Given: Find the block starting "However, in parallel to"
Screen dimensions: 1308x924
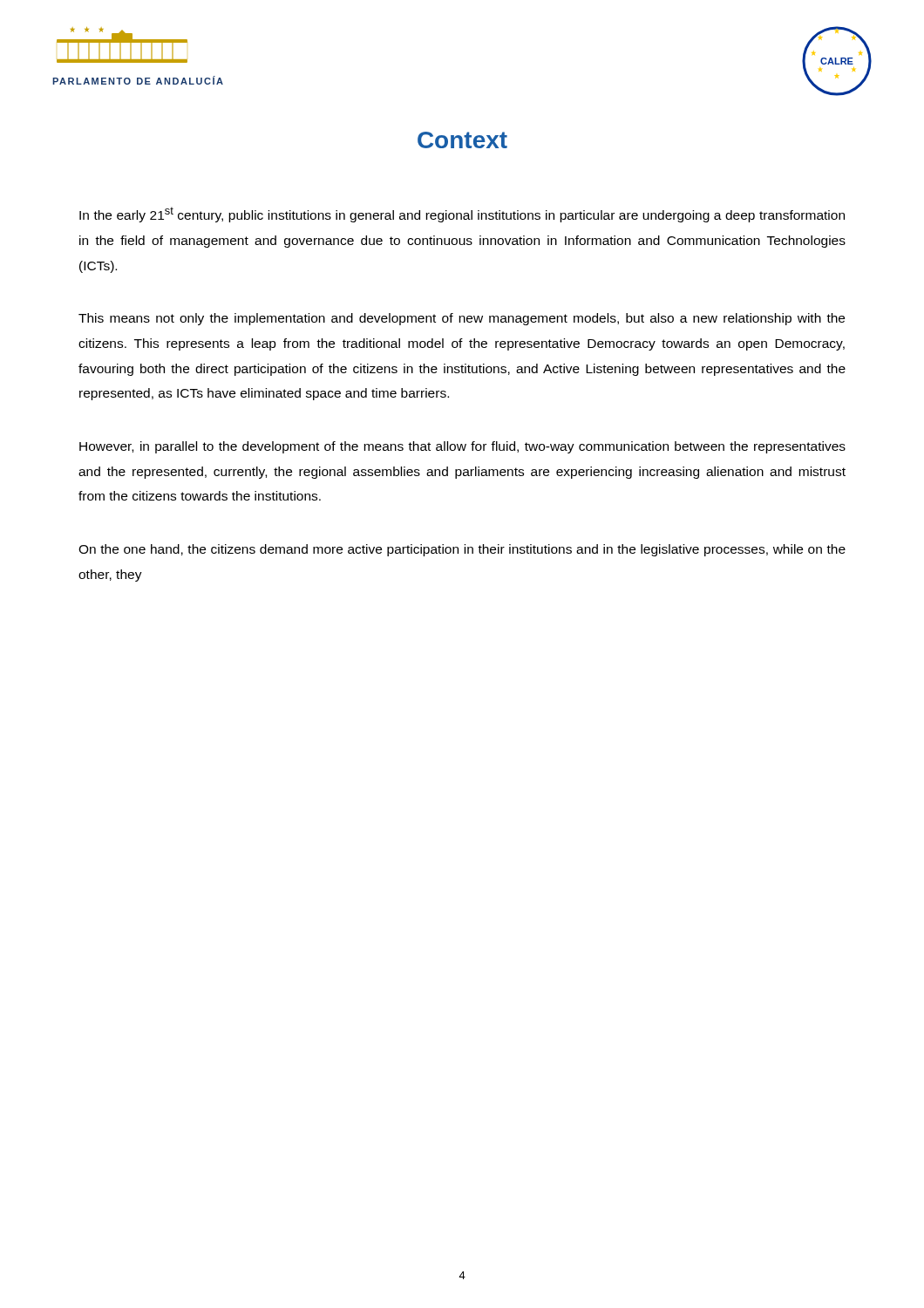Looking at the screenshot, I should [462, 471].
